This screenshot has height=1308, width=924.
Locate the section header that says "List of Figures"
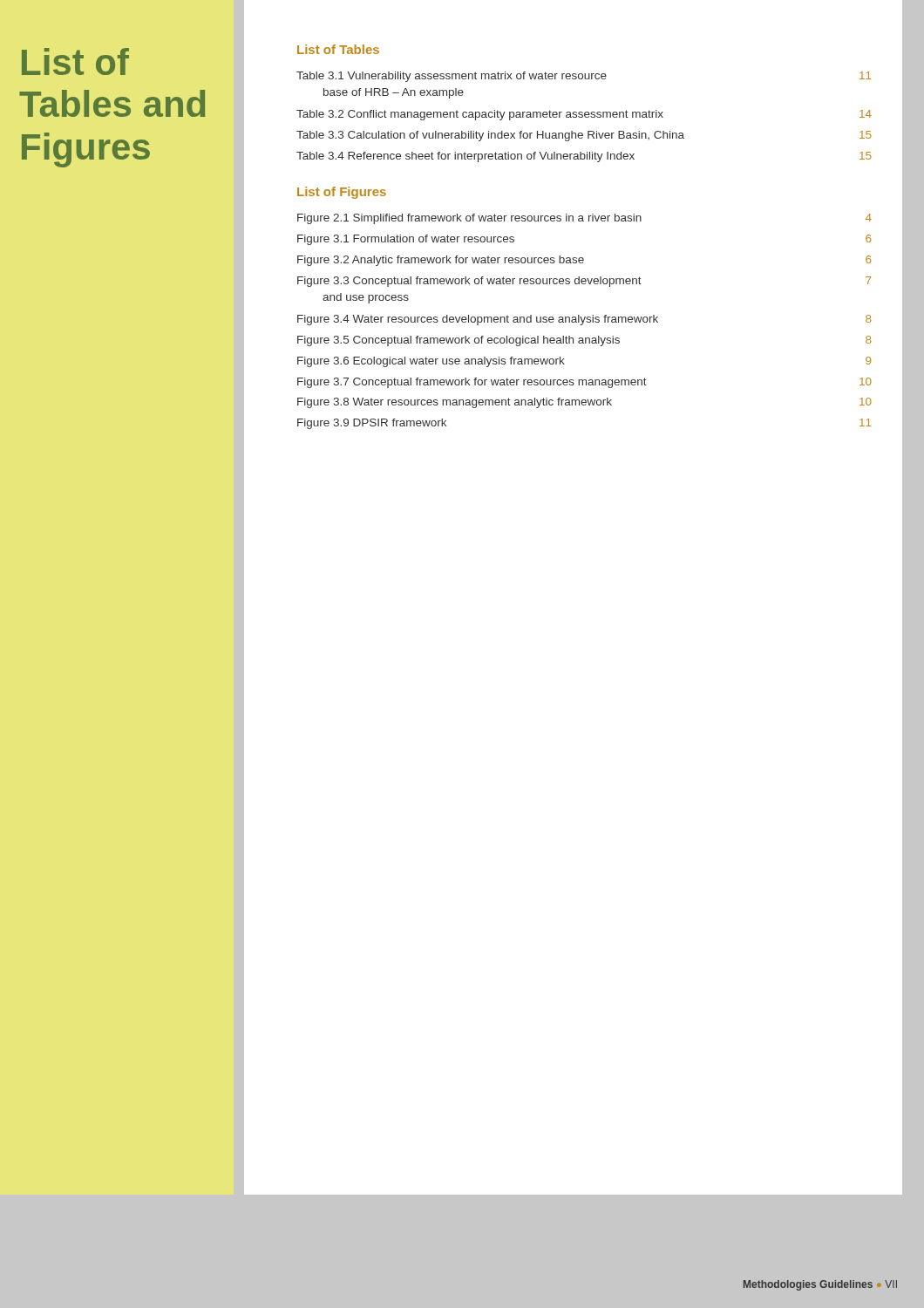[x=341, y=192]
